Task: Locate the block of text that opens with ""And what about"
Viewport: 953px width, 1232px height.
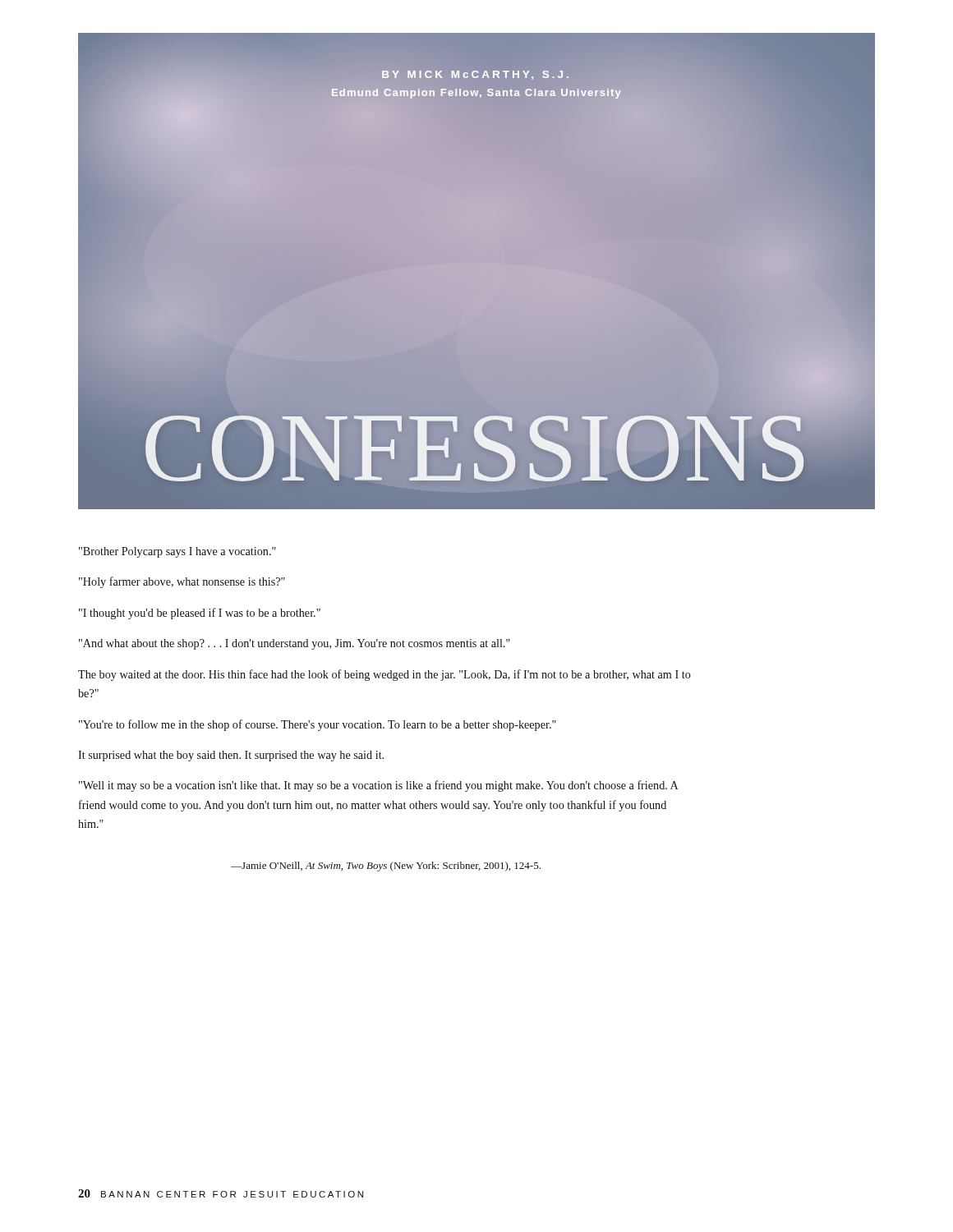Action: (x=294, y=643)
